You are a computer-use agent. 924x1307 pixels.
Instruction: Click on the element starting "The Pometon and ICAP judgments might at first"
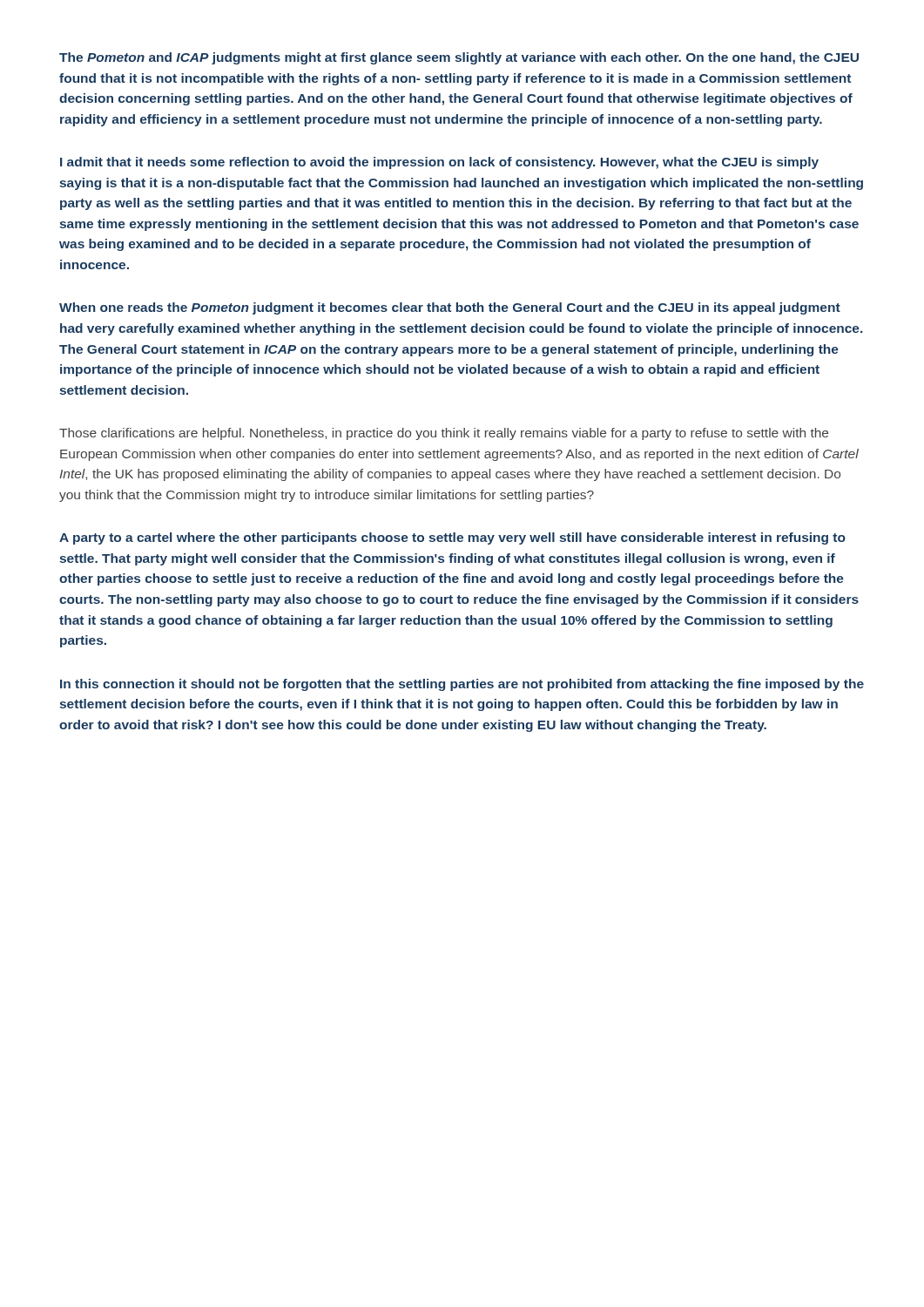click(459, 88)
